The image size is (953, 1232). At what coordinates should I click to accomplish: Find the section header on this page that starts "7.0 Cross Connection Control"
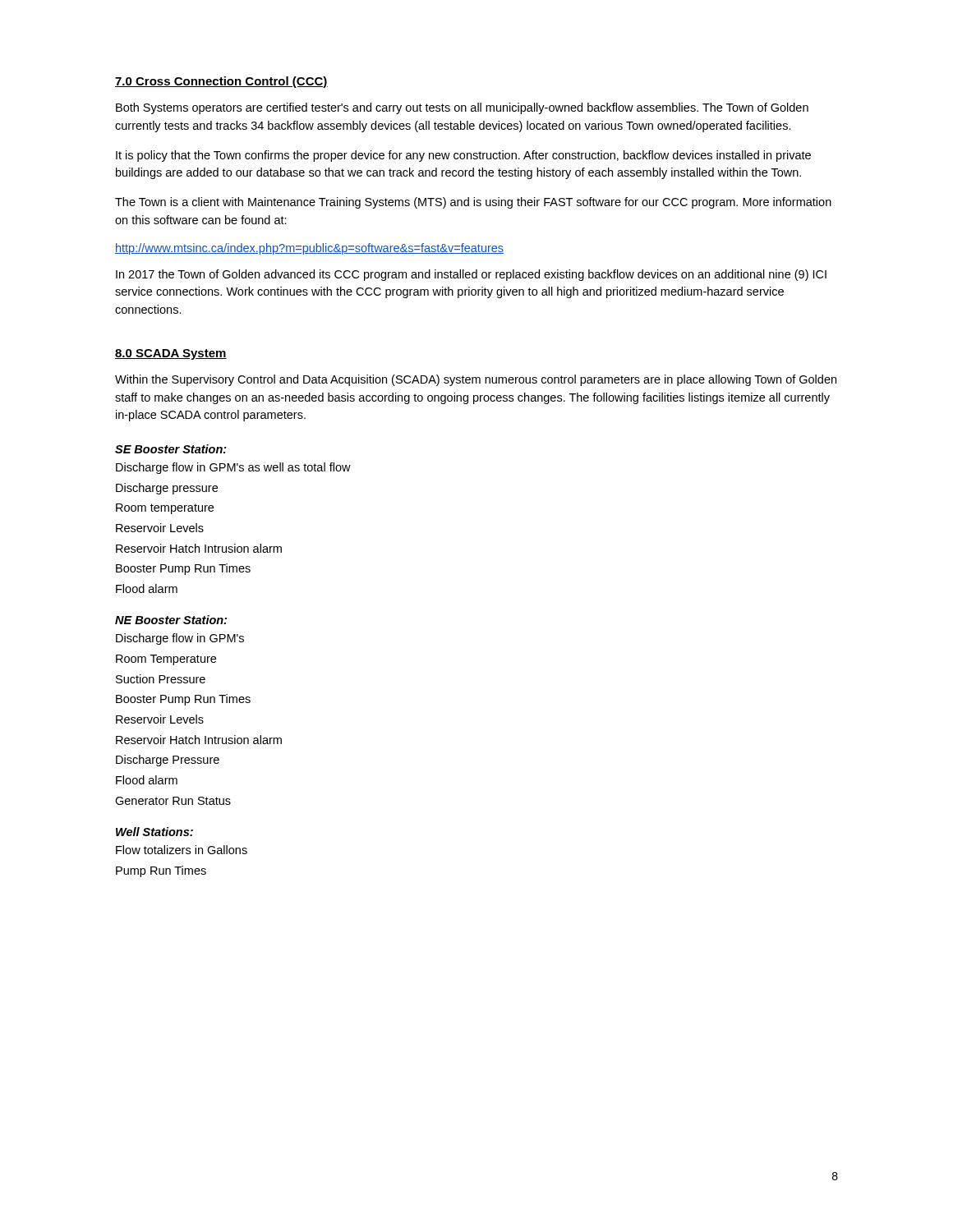pyautogui.click(x=221, y=81)
